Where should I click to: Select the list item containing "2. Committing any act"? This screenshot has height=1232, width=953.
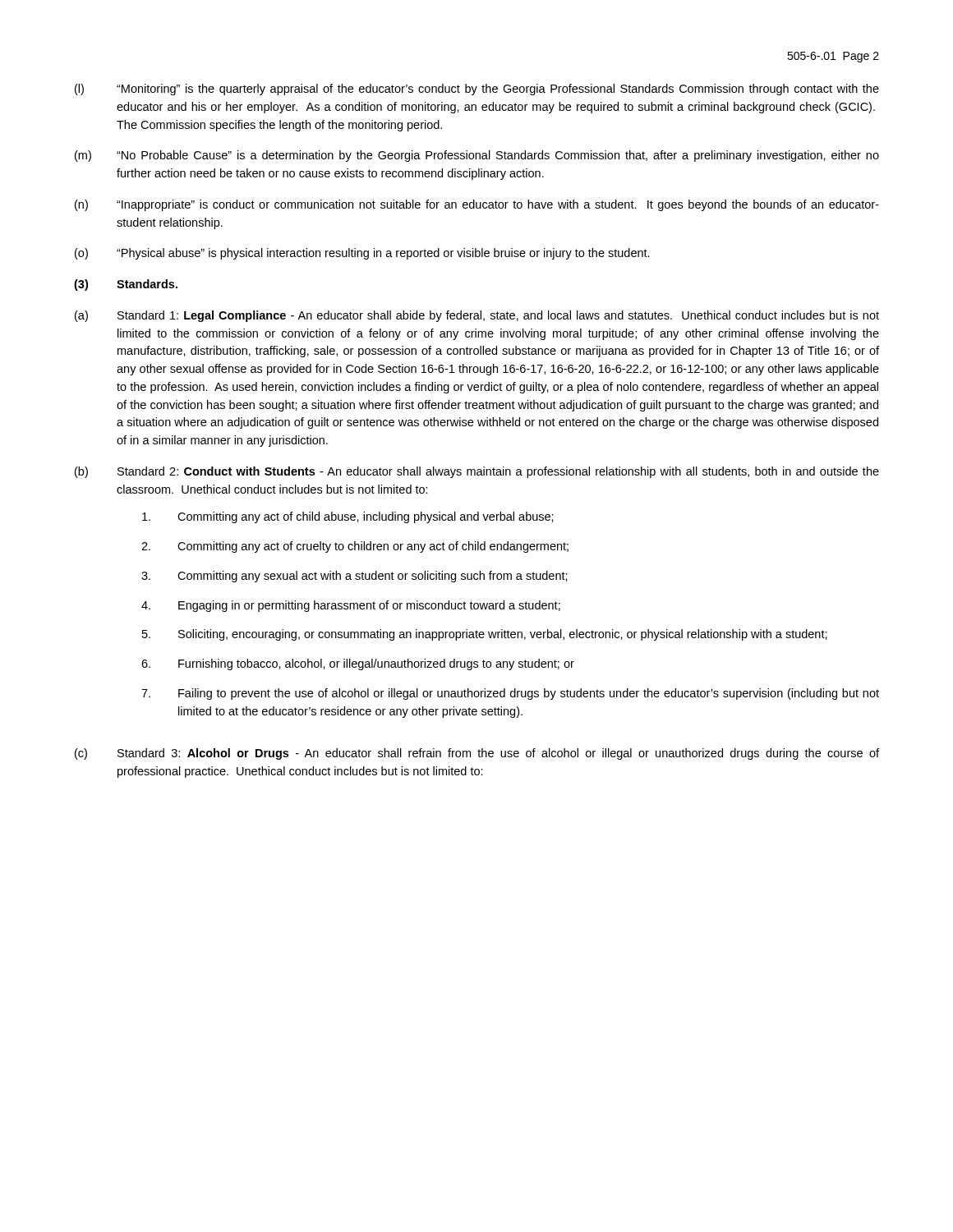510,547
